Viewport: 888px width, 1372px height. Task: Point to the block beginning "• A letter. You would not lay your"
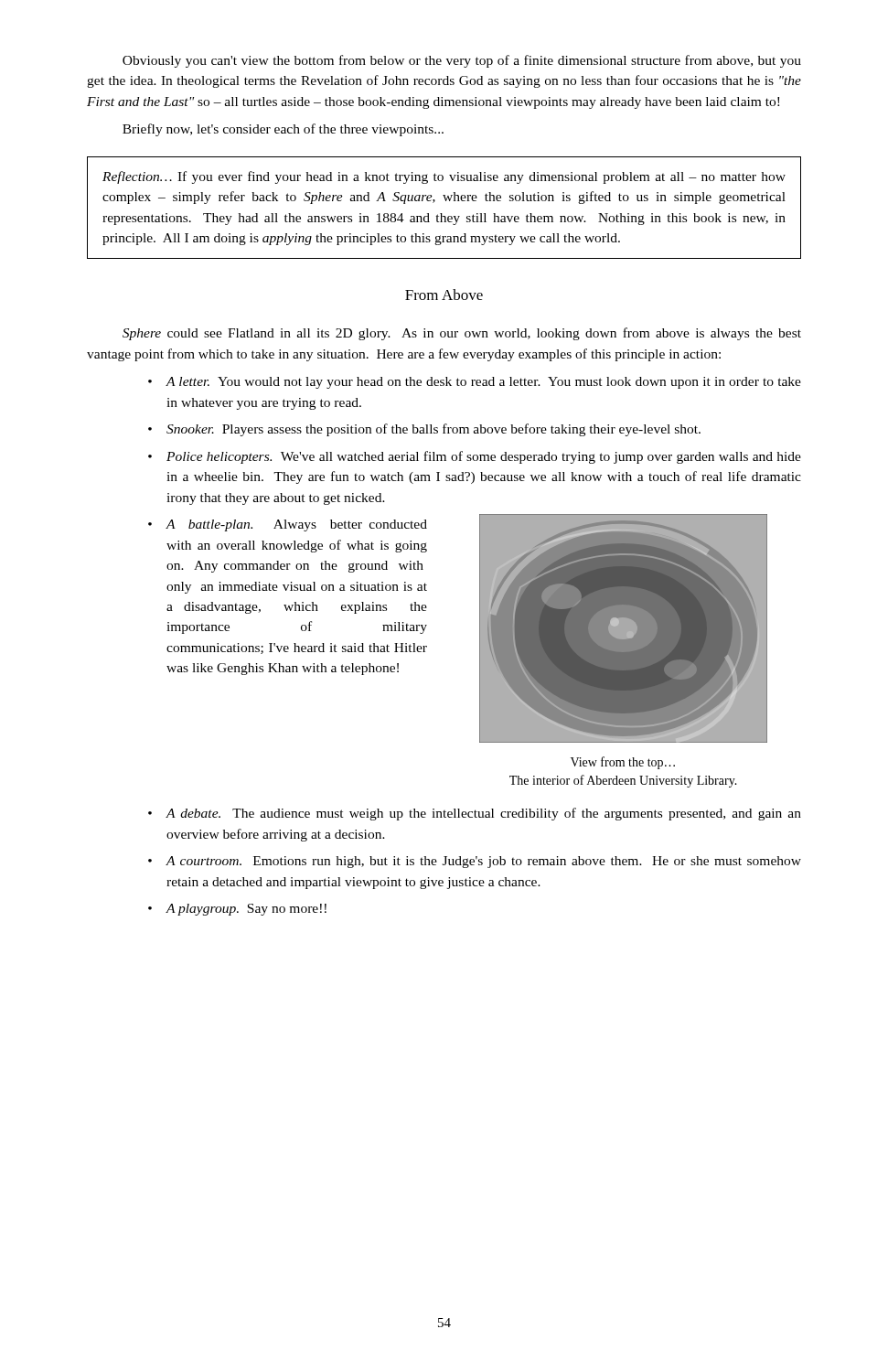pyautogui.click(x=469, y=392)
